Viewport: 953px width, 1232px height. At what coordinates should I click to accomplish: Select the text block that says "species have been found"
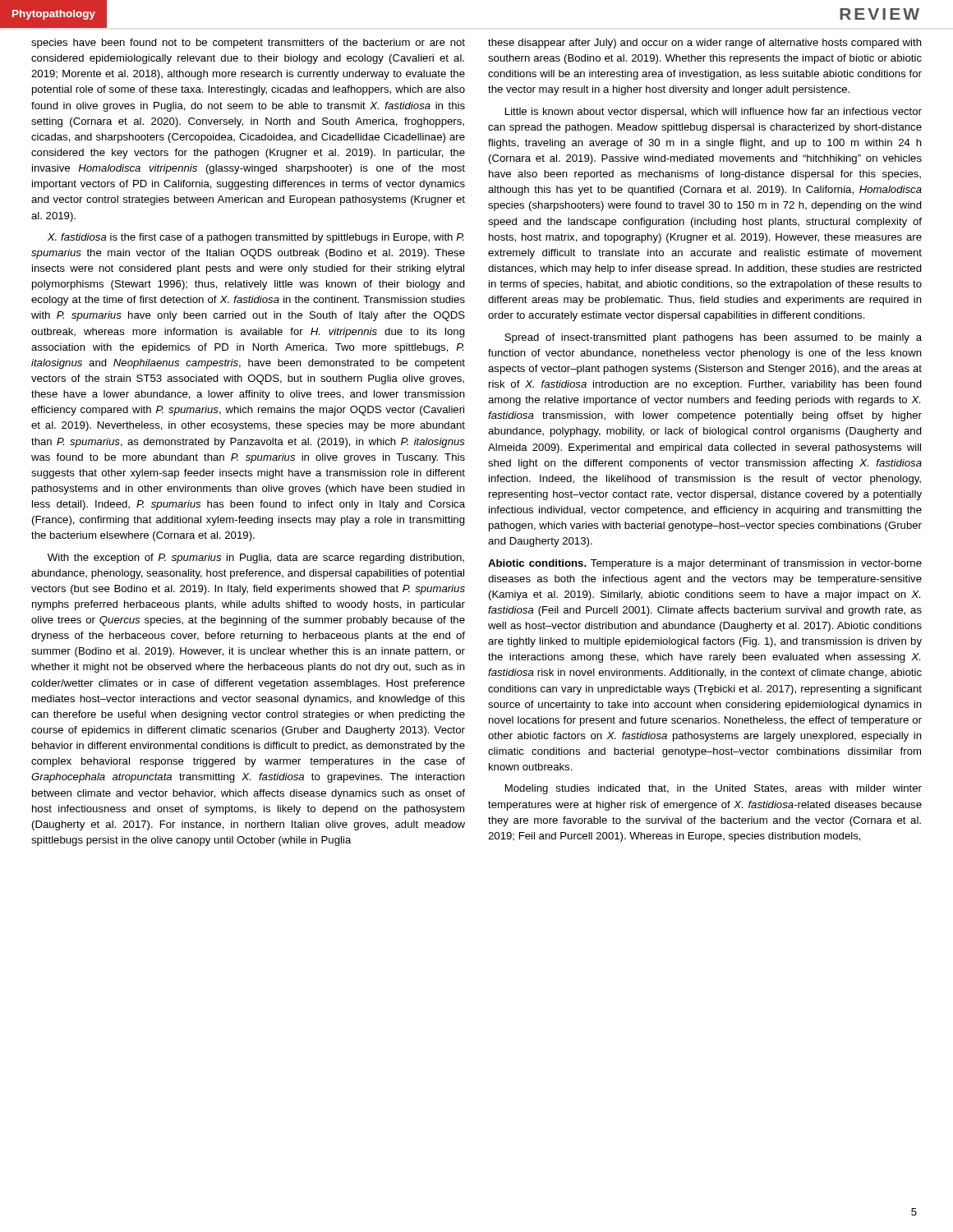[x=248, y=129]
